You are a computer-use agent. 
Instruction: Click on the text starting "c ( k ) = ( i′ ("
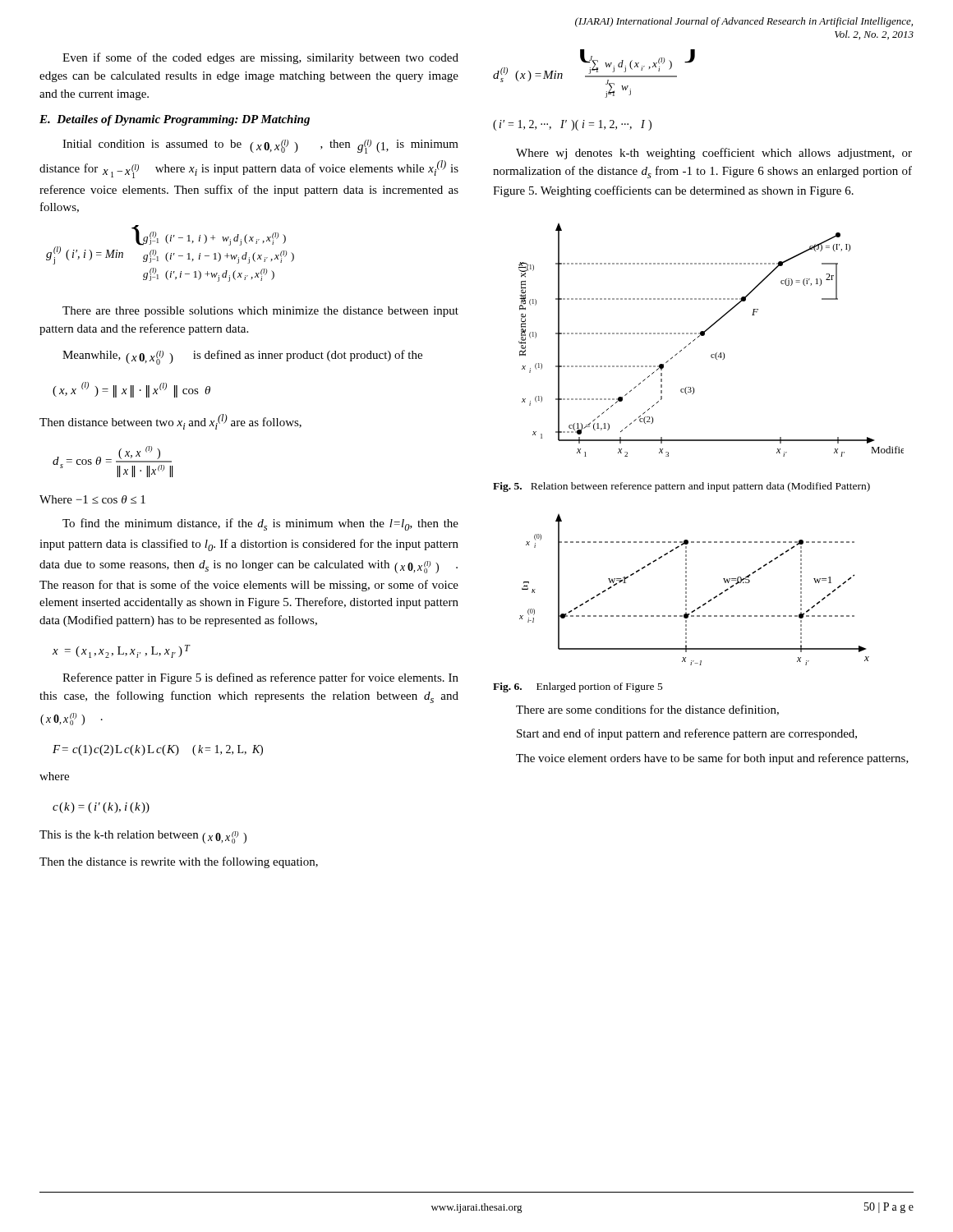[135, 804]
